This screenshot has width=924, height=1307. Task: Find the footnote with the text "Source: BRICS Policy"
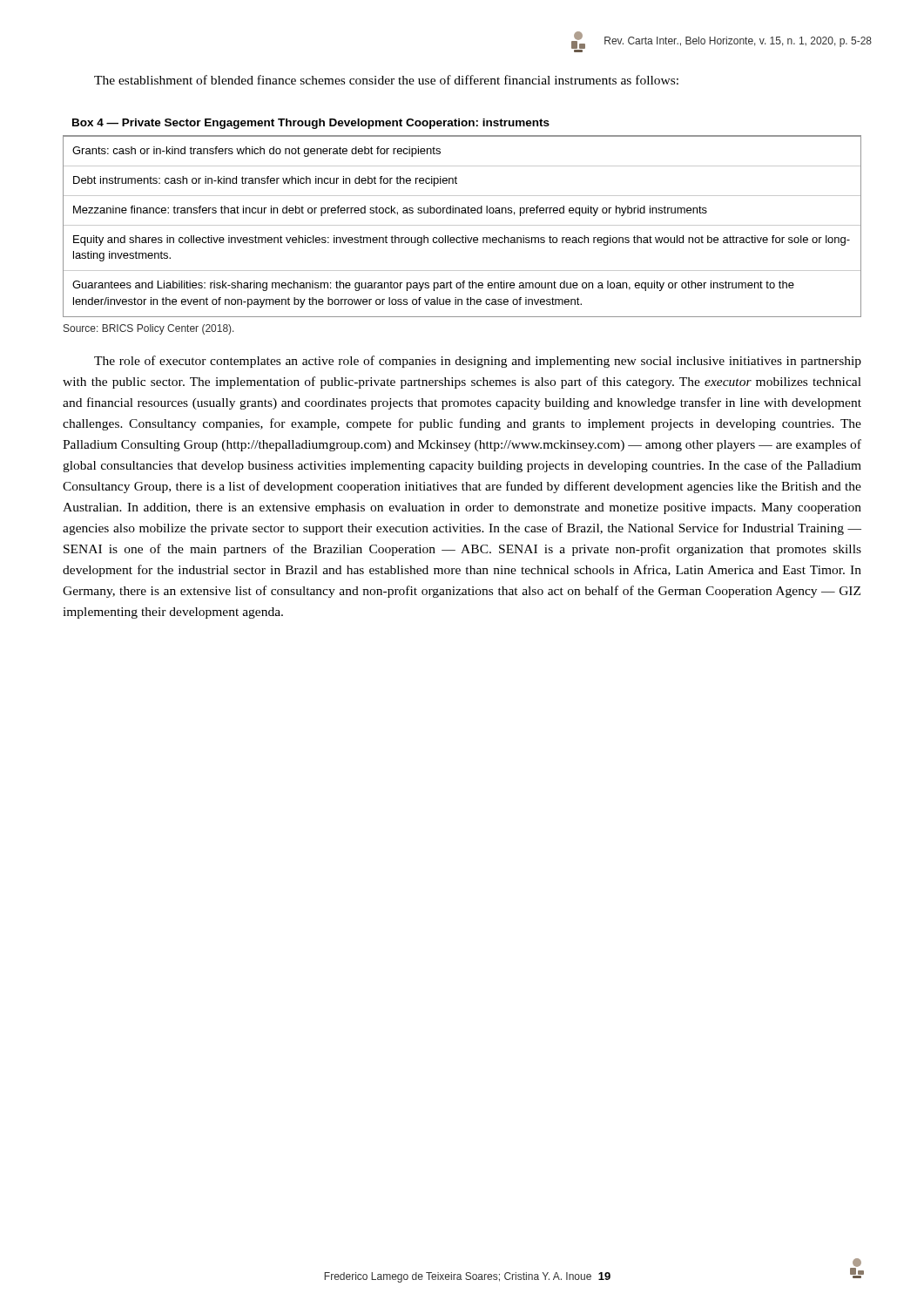[149, 328]
